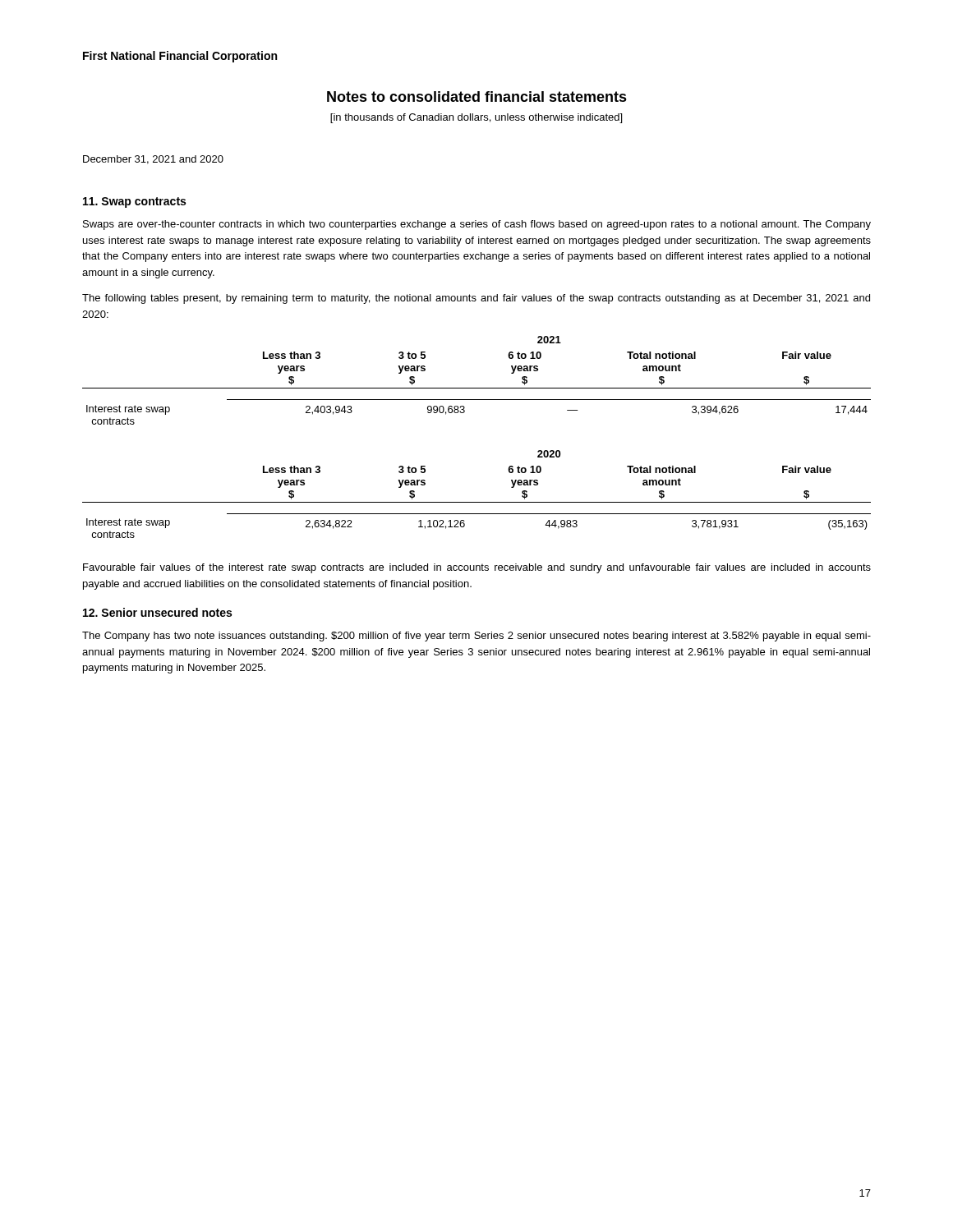Select the text block with the text "The following tables present, by"
The width and height of the screenshot is (953, 1232).
[476, 306]
